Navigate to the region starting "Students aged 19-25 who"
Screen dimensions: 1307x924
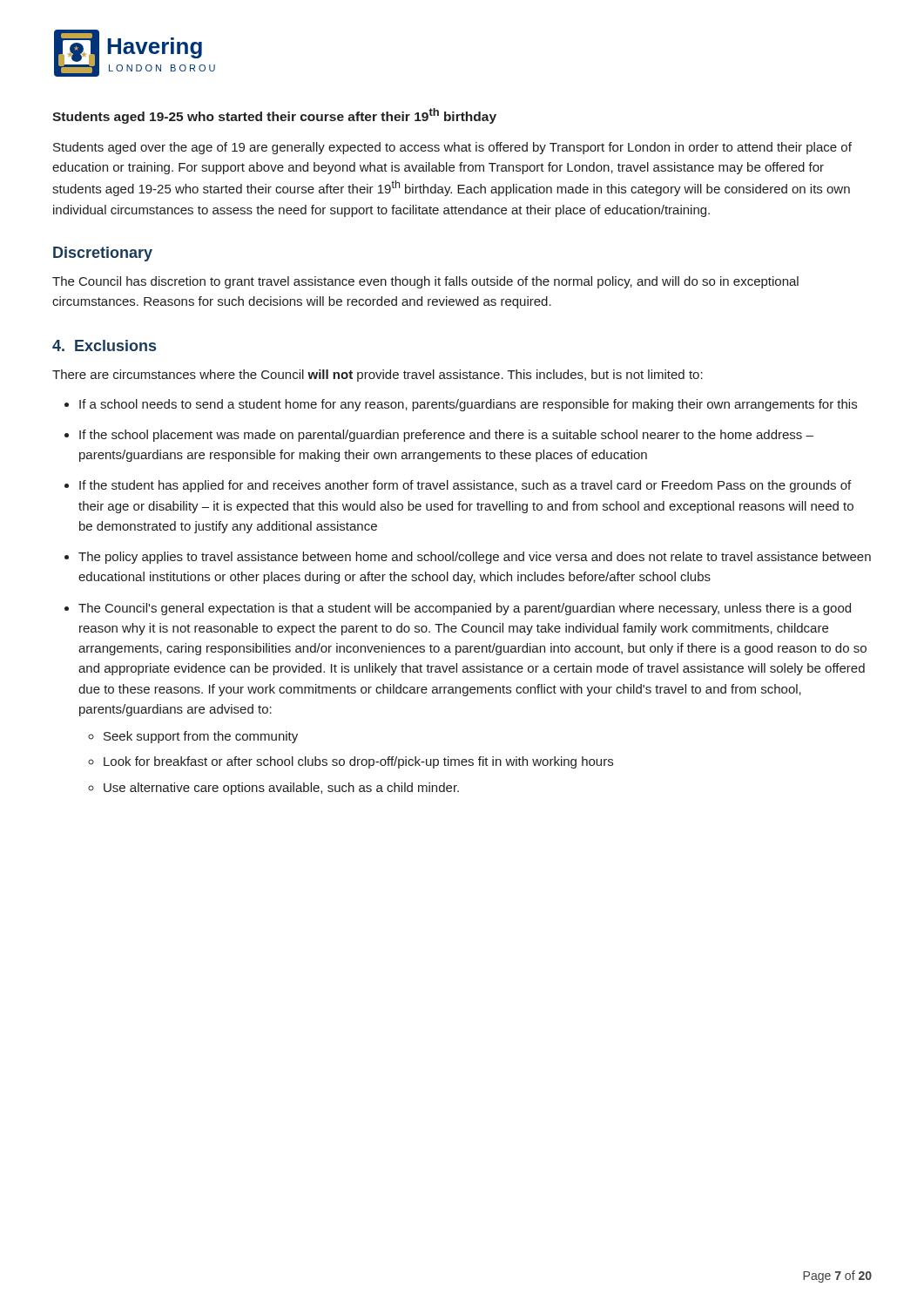(x=274, y=115)
